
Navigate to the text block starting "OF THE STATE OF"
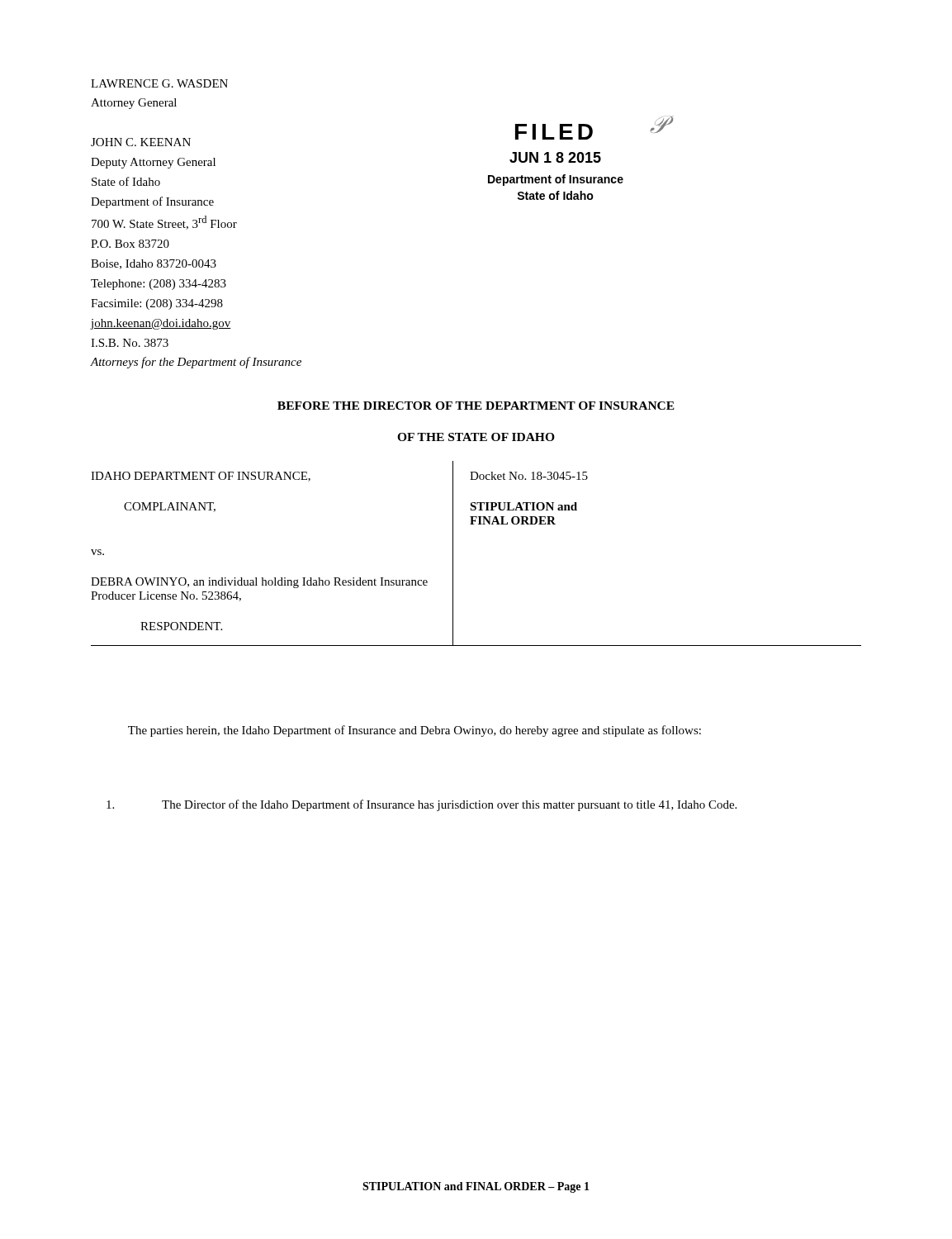tap(476, 437)
